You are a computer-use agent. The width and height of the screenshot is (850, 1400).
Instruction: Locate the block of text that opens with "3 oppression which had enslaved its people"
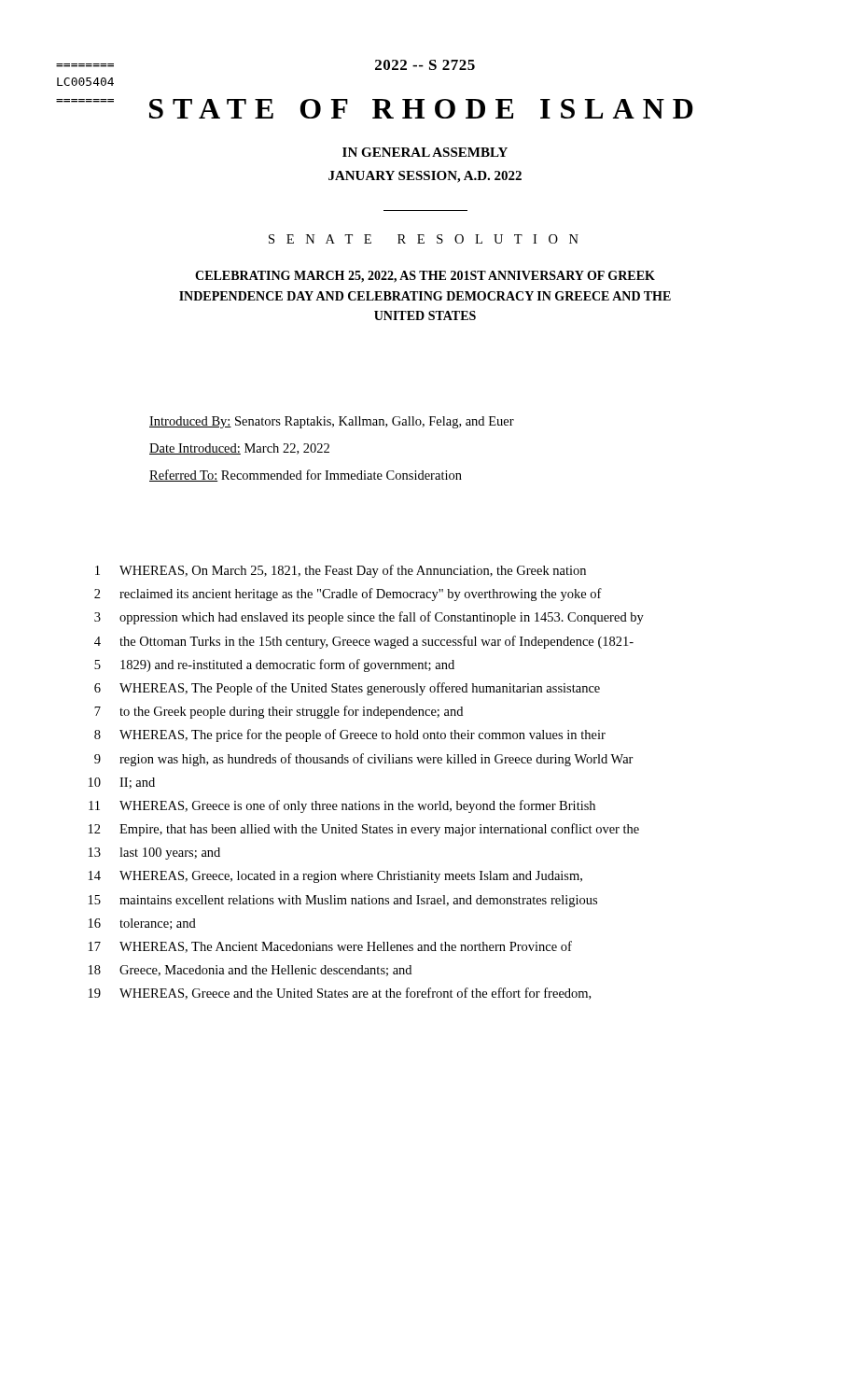tap(425, 618)
